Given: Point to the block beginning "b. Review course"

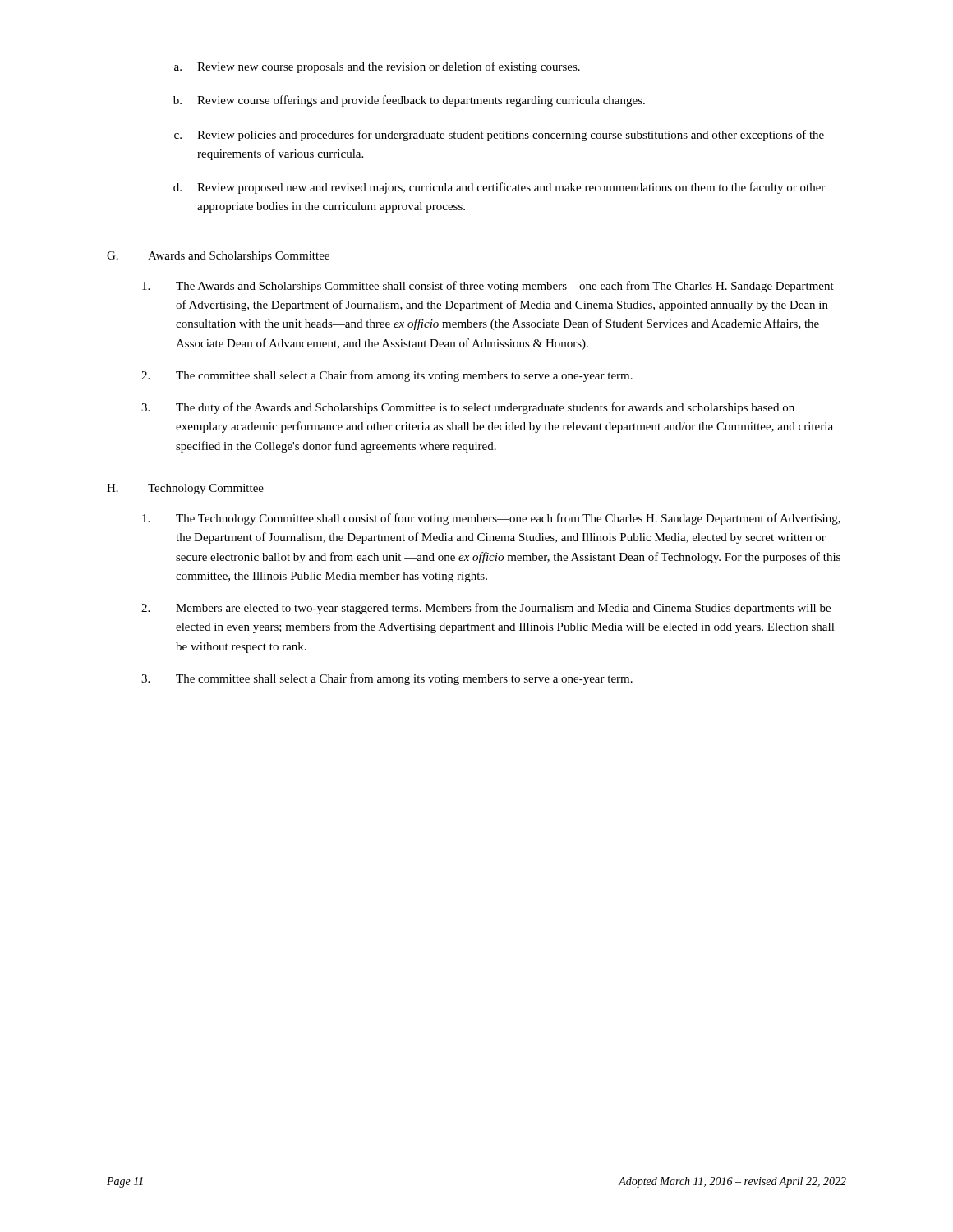Looking at the screenshot, I should click(x=476, y=101).
